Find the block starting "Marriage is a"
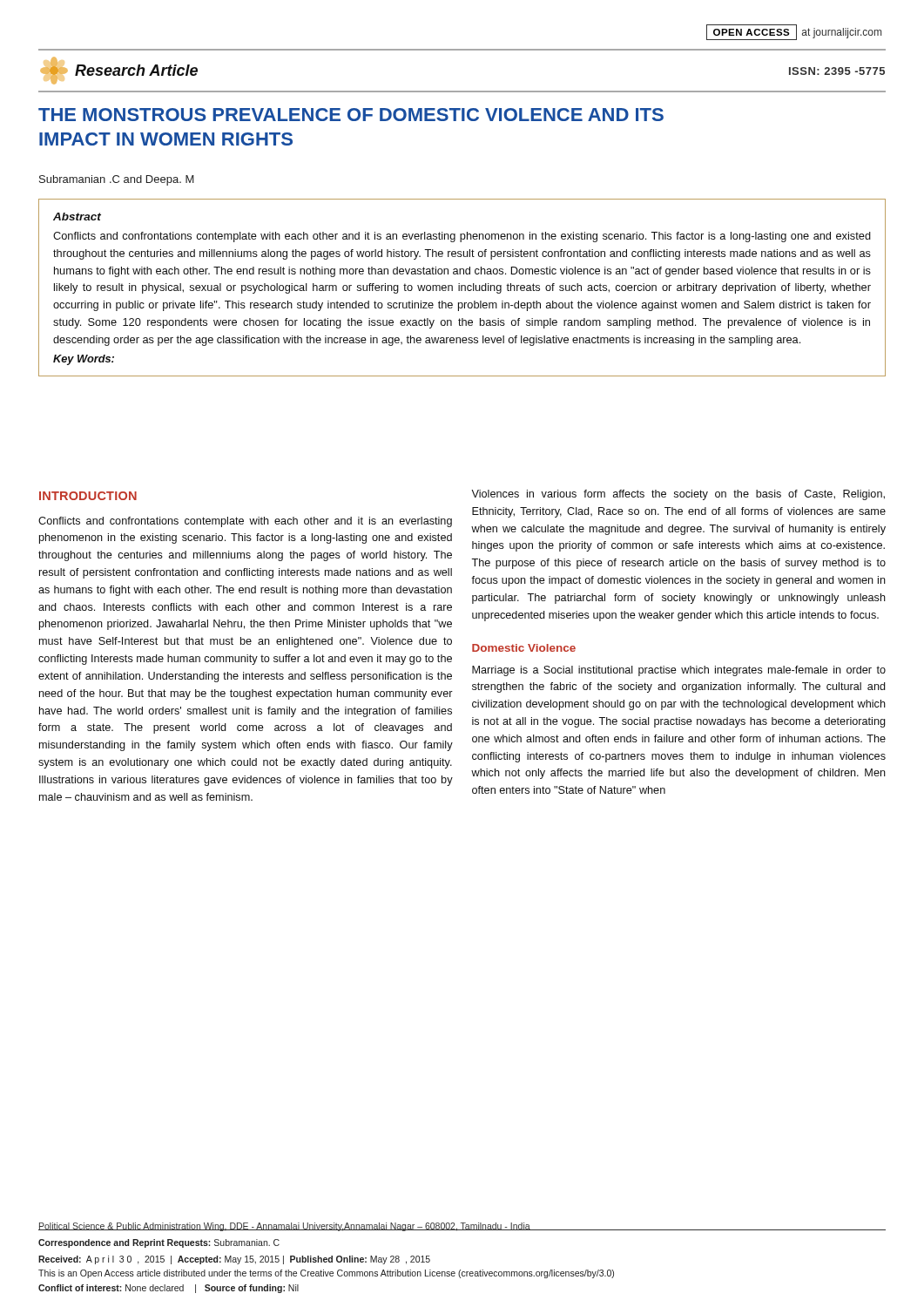This screenshot has width=924, height=1307. (x=679, y=730)
